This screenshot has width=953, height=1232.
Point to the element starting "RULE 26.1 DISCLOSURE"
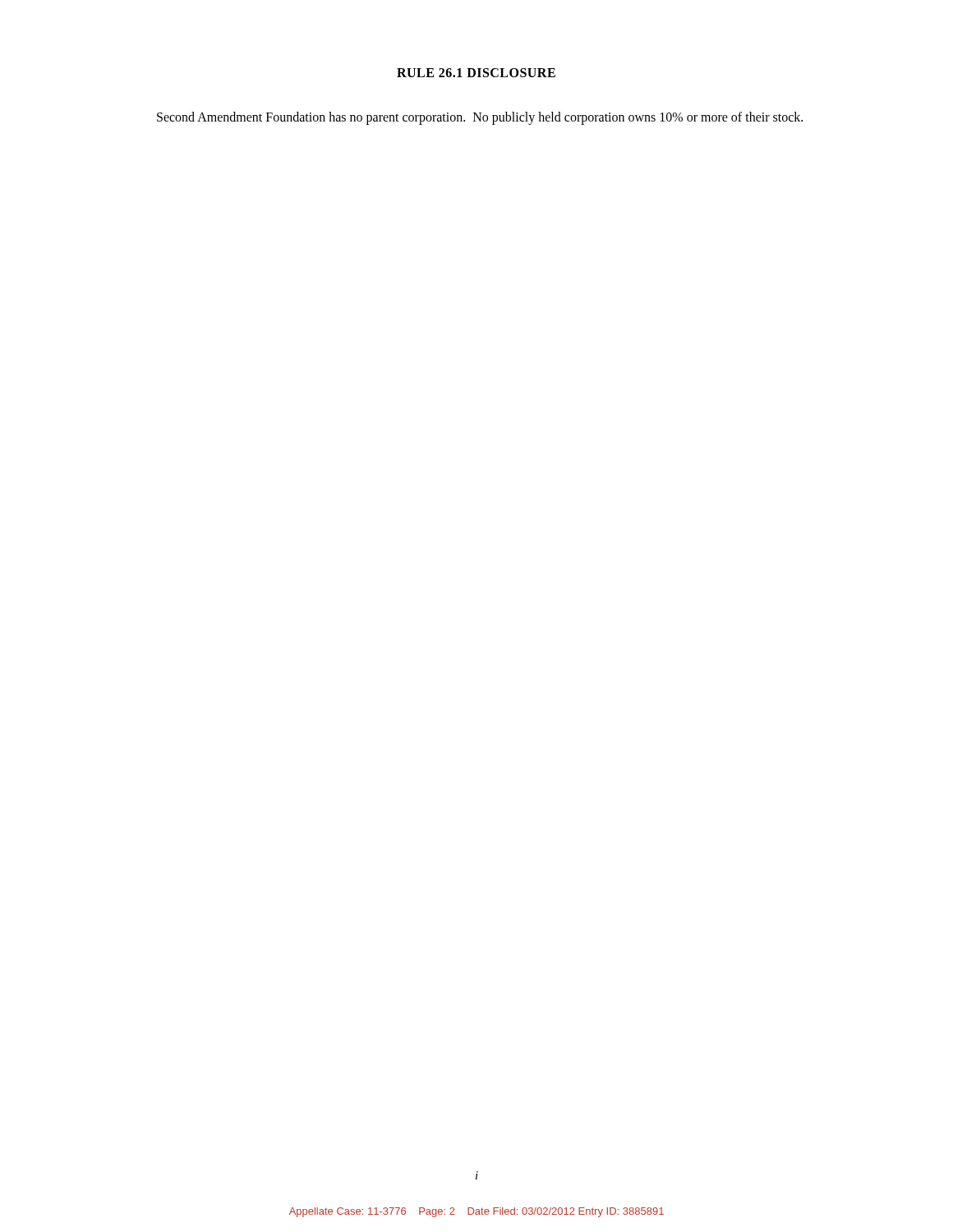[476, 73]
